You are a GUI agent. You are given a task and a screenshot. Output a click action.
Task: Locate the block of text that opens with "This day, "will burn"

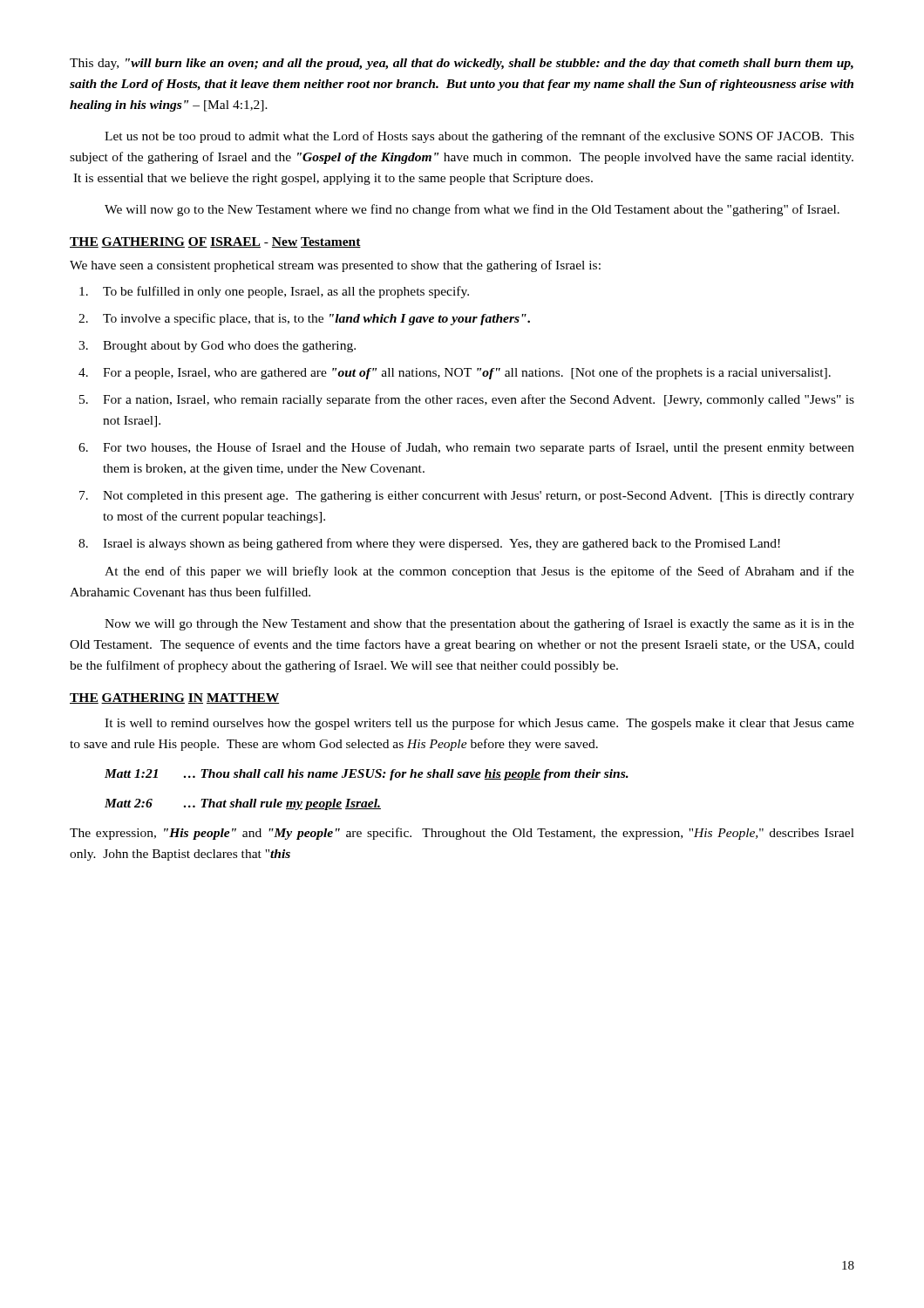[462, 84]
